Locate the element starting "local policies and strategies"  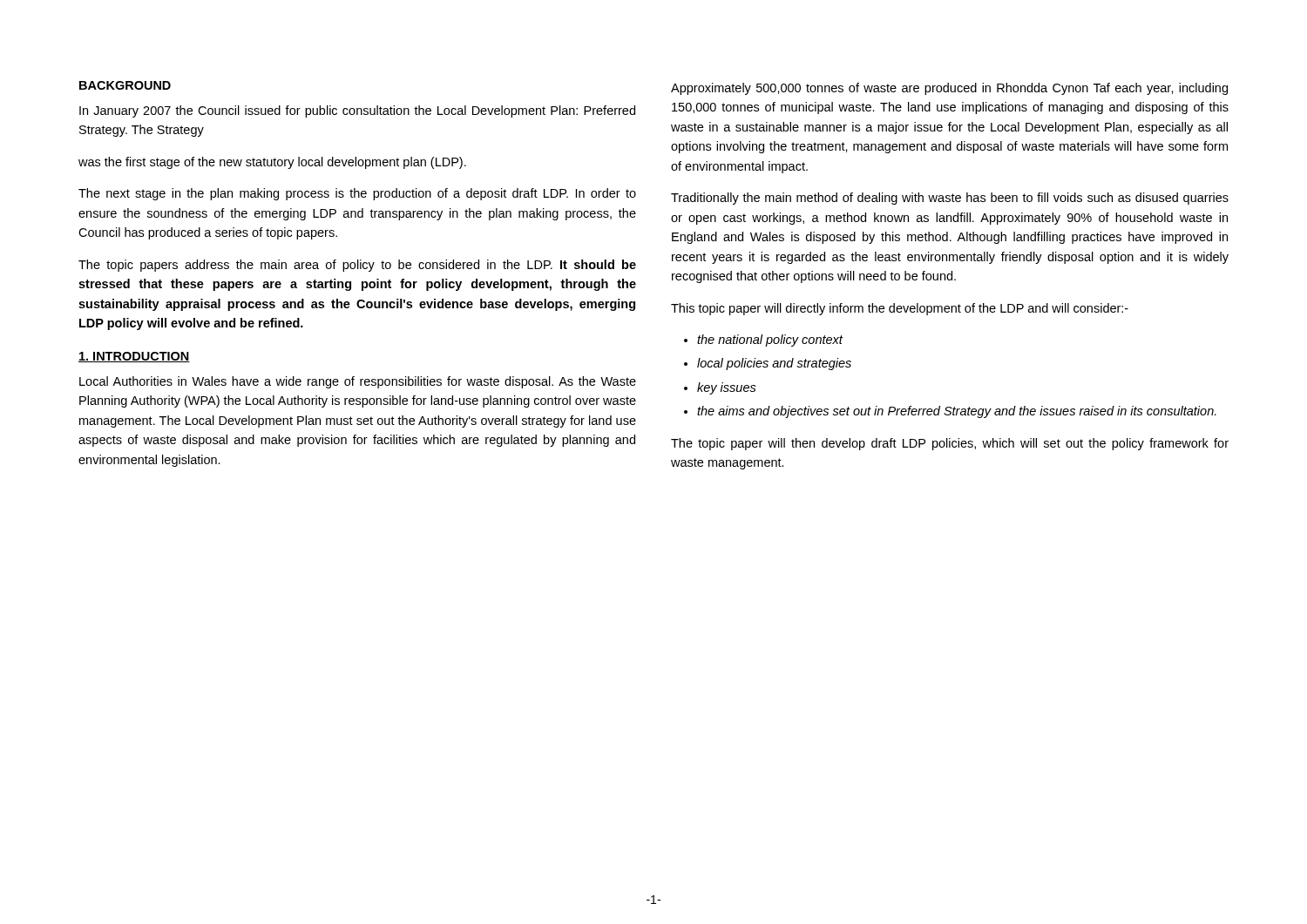point(774,363)
